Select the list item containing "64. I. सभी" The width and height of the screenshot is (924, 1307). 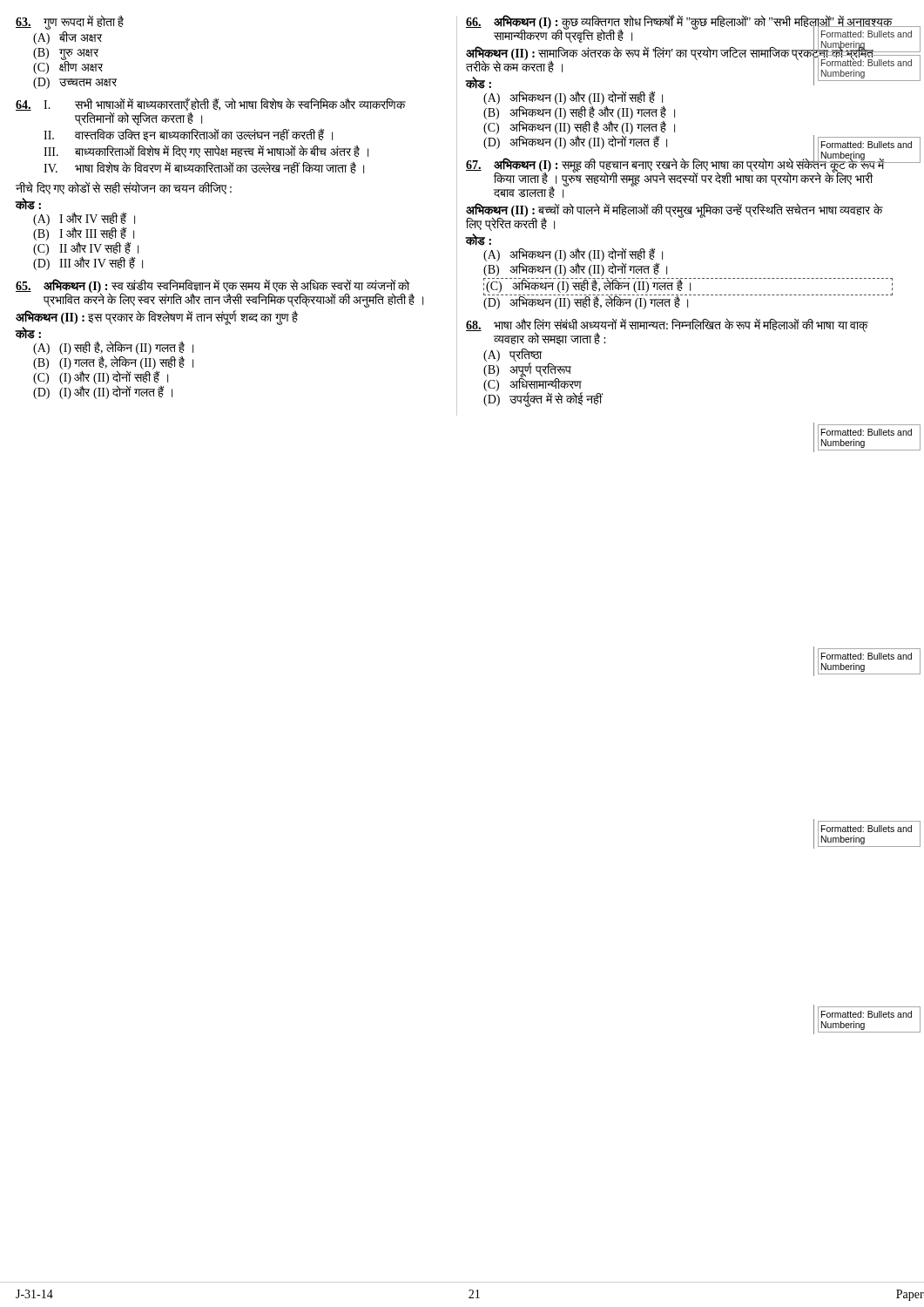[229, 185]
